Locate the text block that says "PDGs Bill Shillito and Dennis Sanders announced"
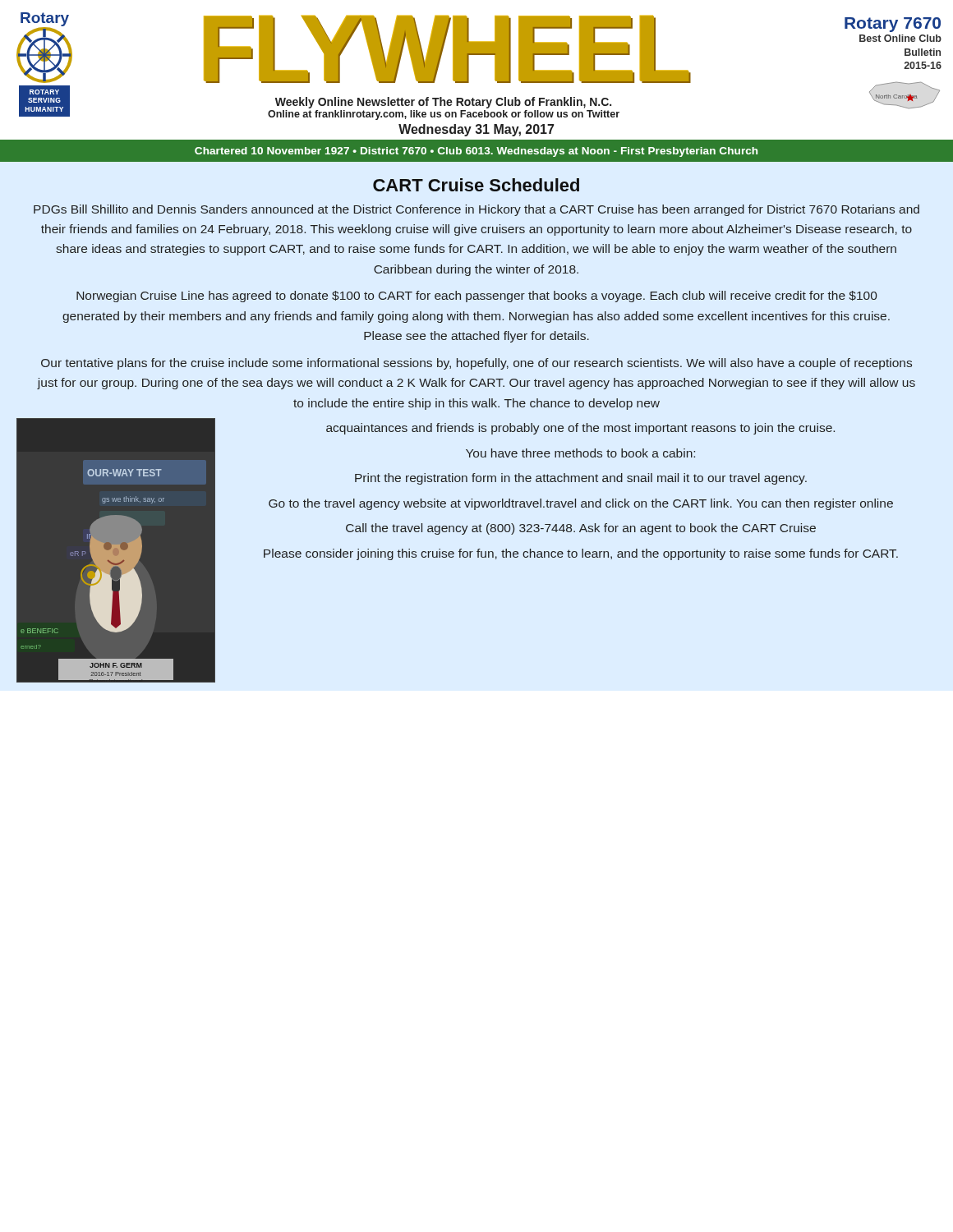Image resolution: width=953 pixels, height=1232 pixels. click(x=476, y=239)
